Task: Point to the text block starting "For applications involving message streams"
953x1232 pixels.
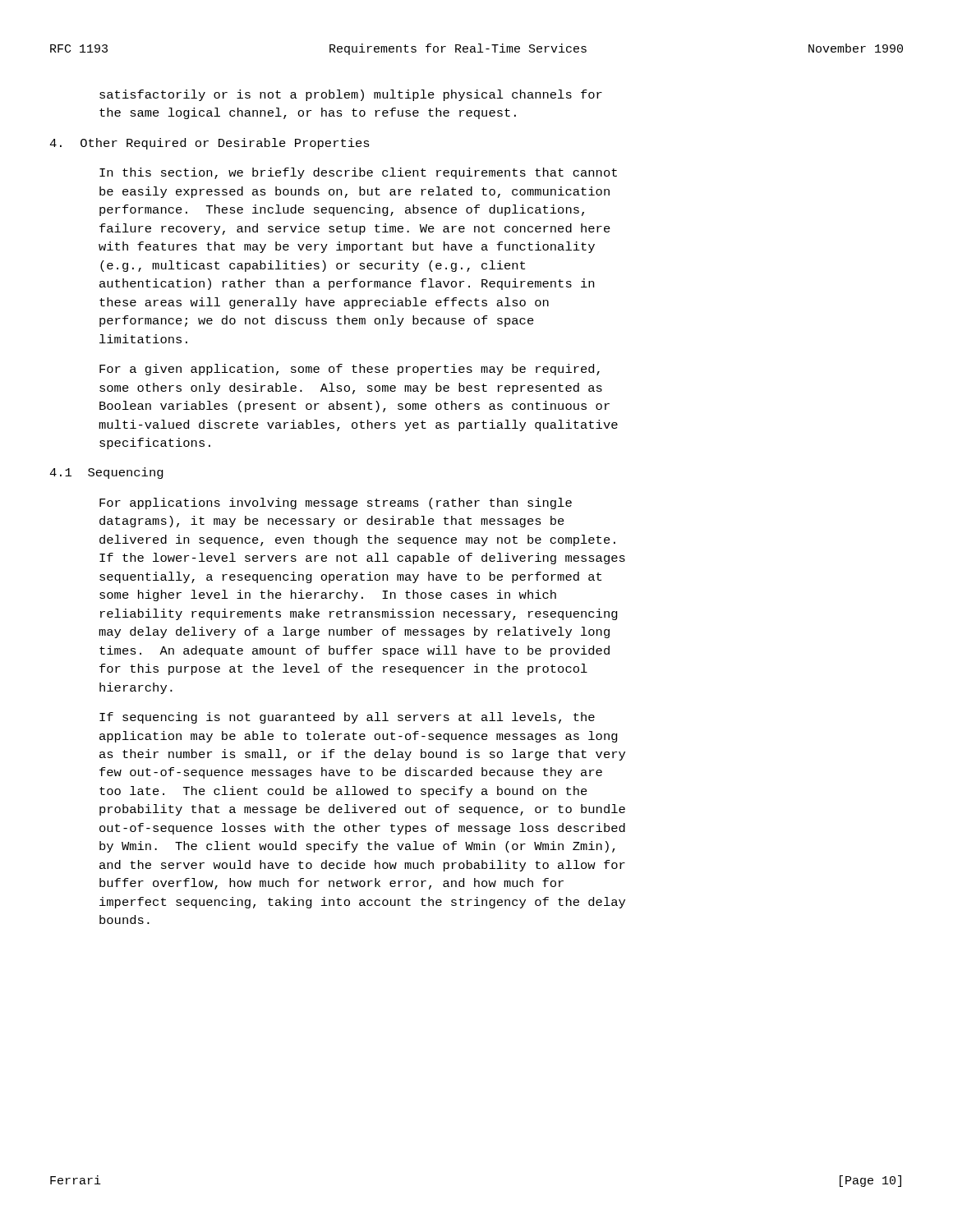Action: click(362, 596)
